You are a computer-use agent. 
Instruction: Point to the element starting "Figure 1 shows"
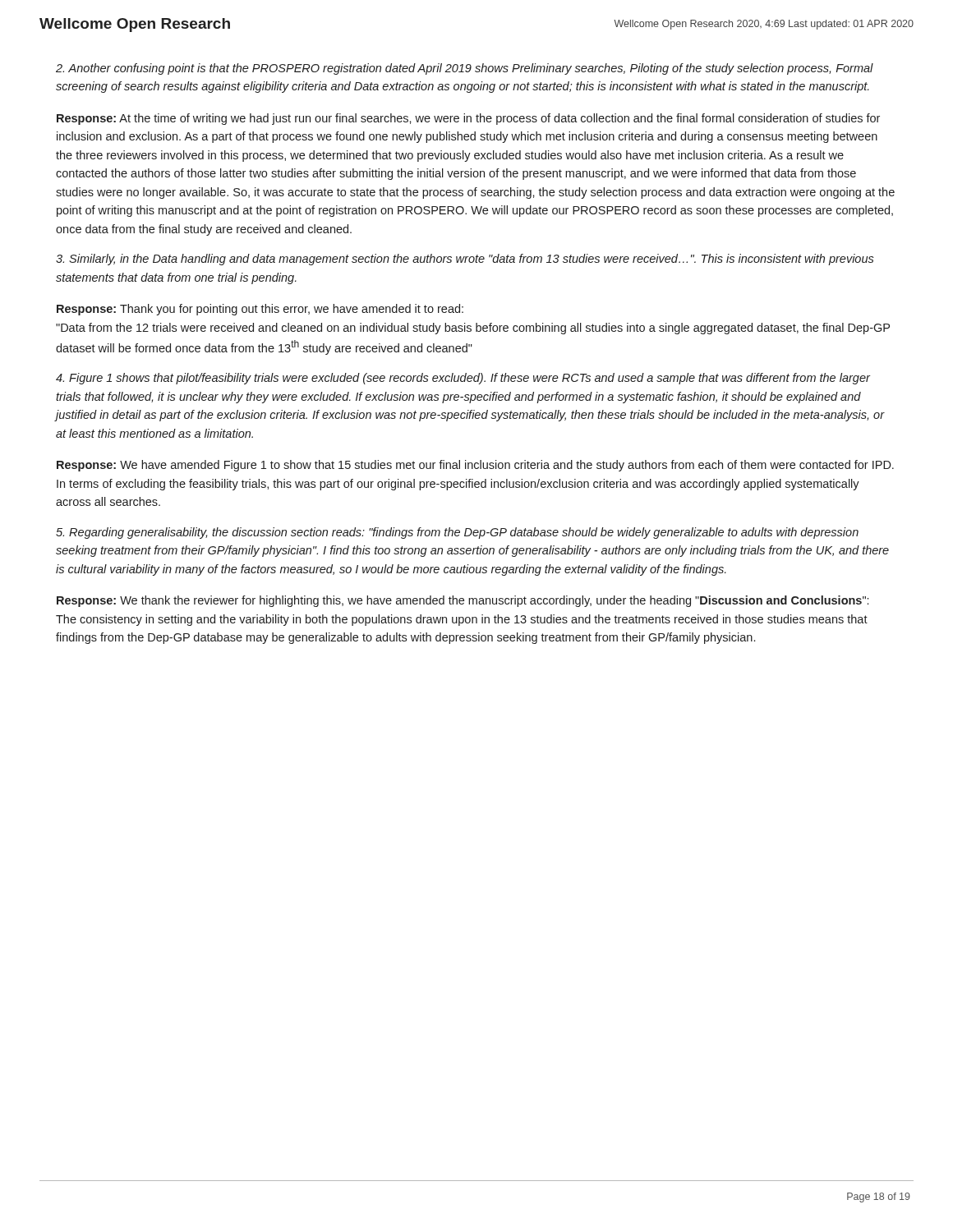[470, 406]
